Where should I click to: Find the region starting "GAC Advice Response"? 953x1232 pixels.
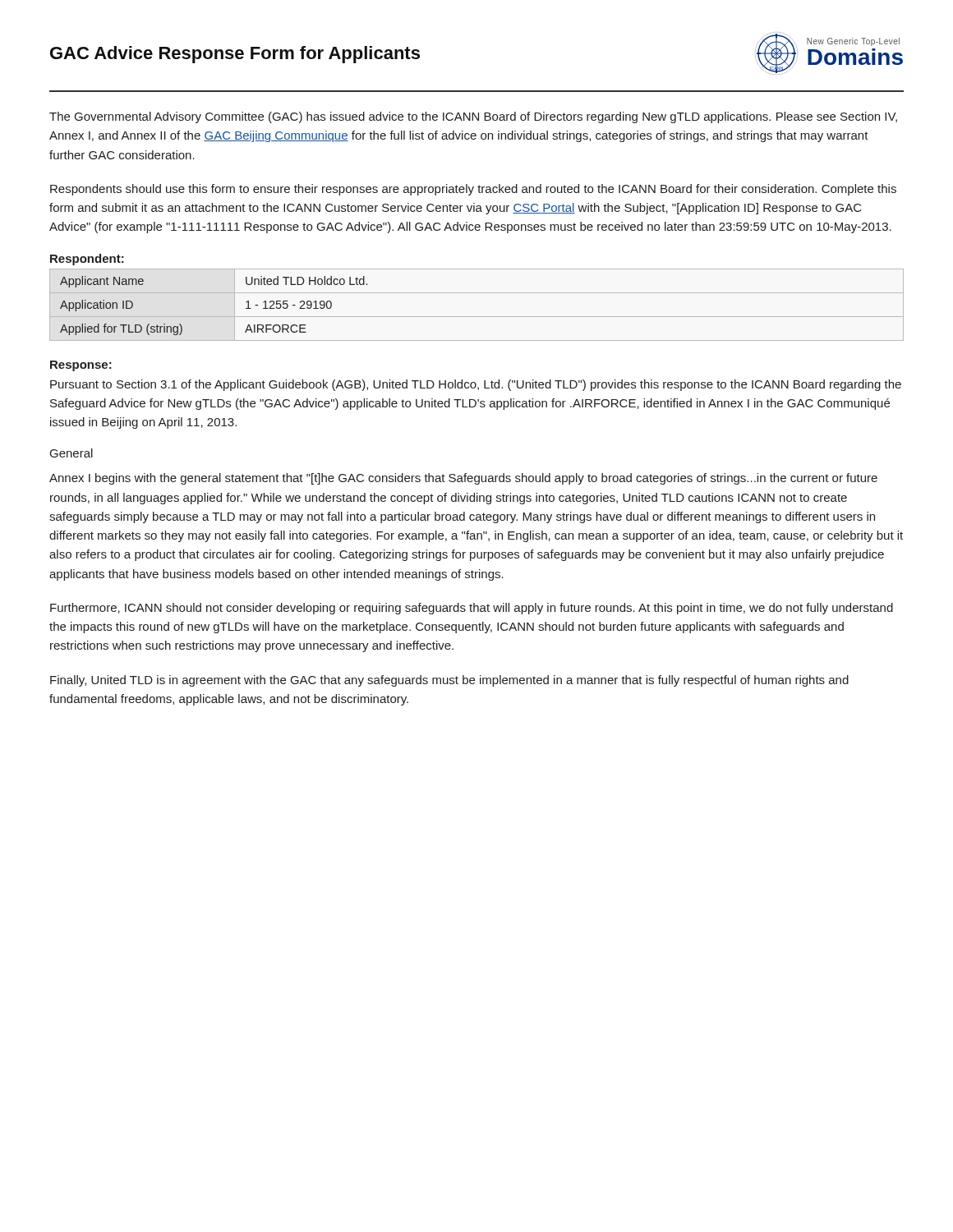(x=235, y=53)
